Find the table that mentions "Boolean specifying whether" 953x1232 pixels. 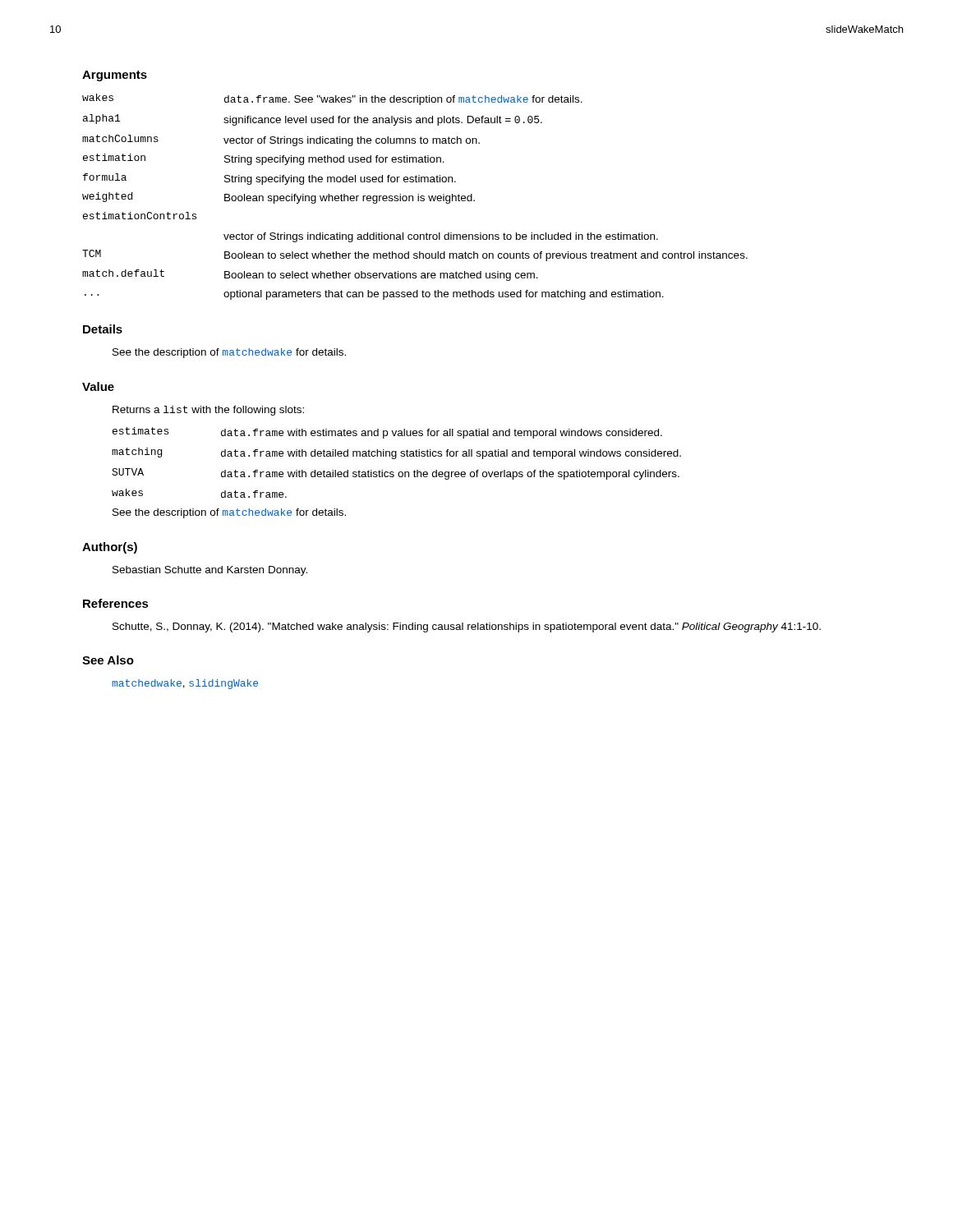(485, 197)
